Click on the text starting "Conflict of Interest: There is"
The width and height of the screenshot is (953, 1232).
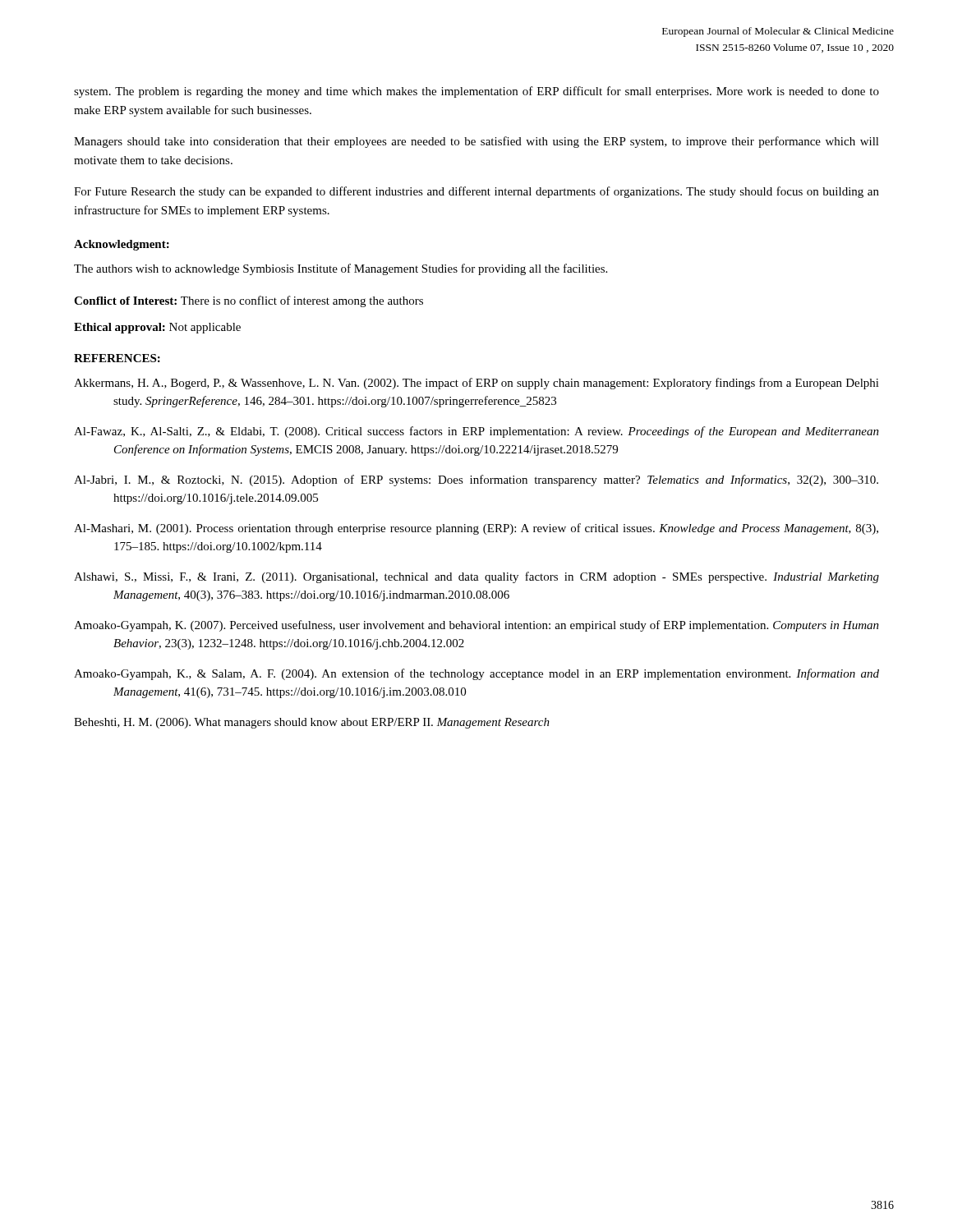[x=249, y=300]
